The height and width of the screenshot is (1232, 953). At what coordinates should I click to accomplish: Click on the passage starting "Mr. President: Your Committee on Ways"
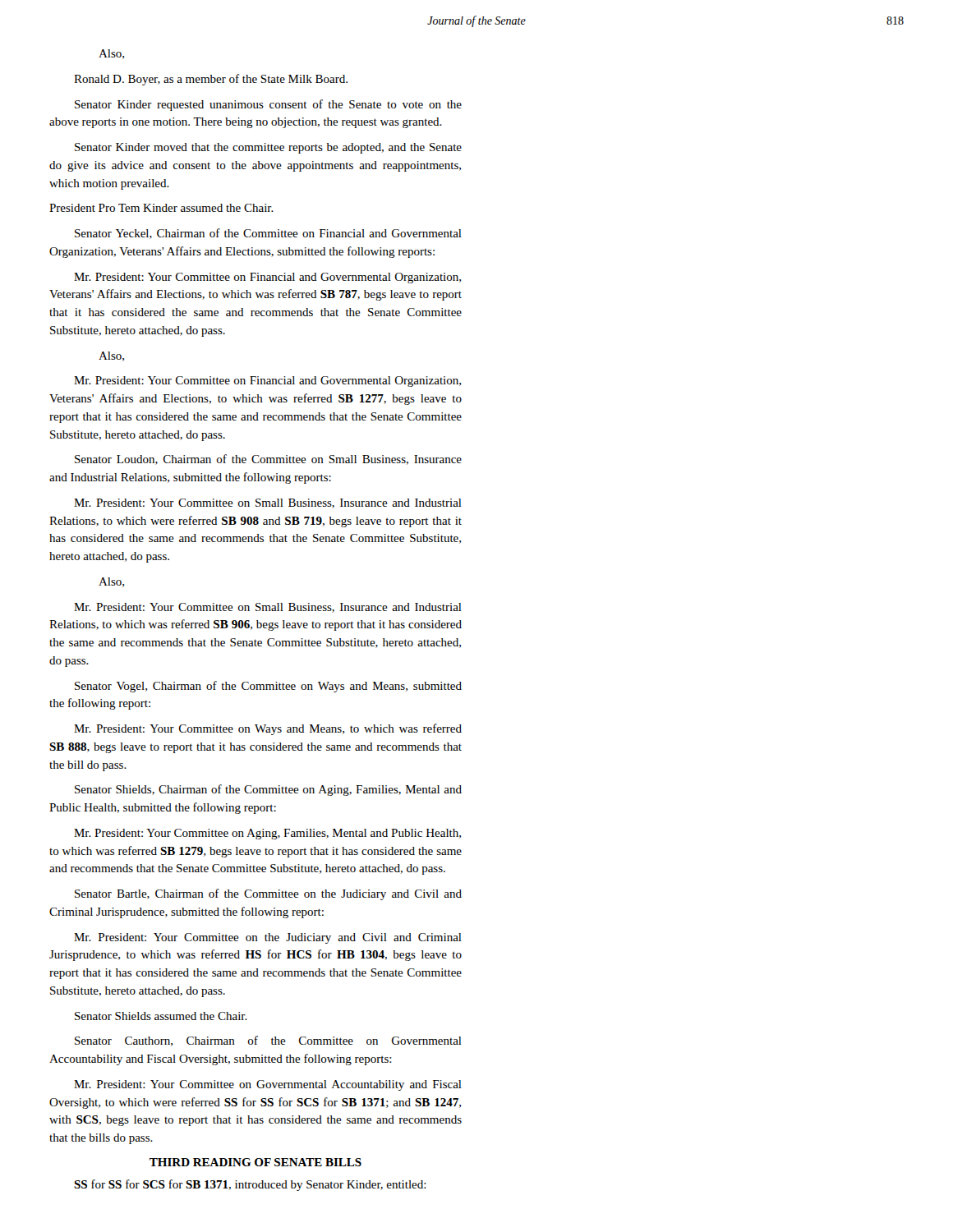point(255,746)
